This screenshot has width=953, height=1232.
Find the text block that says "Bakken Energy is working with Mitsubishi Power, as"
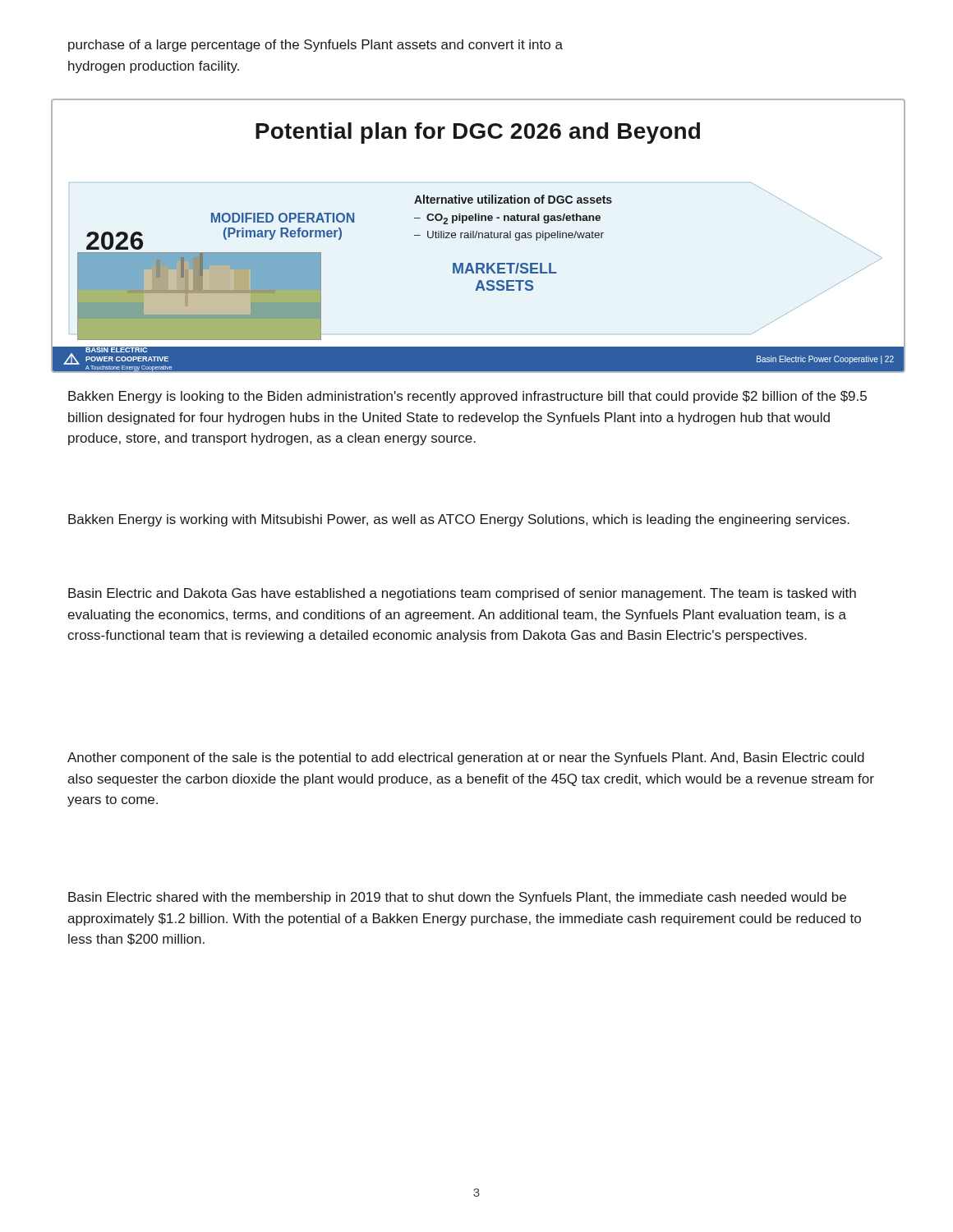click(459, 519)
